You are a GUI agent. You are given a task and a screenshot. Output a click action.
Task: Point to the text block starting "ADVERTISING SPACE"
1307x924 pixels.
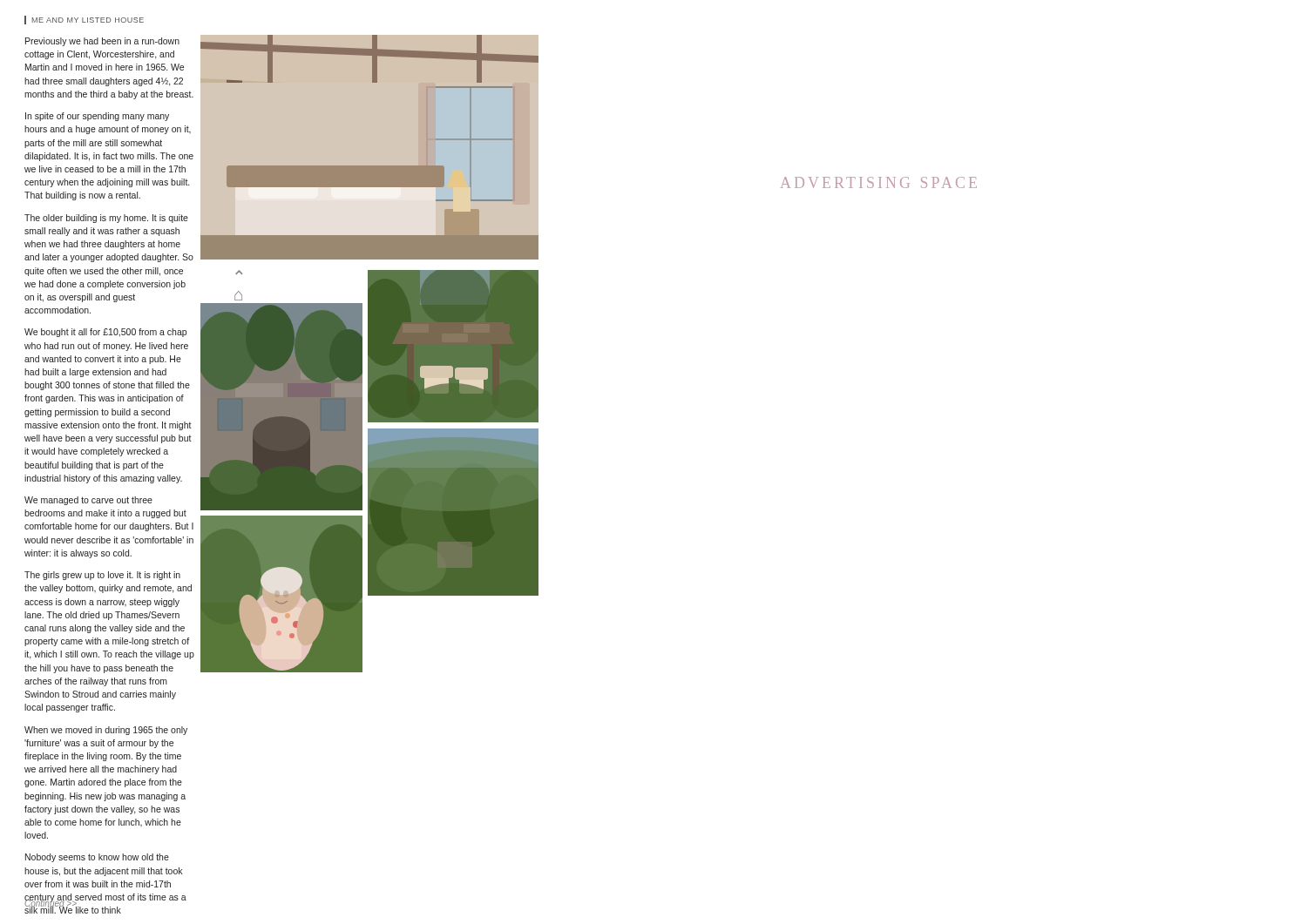tap(880, 183)
